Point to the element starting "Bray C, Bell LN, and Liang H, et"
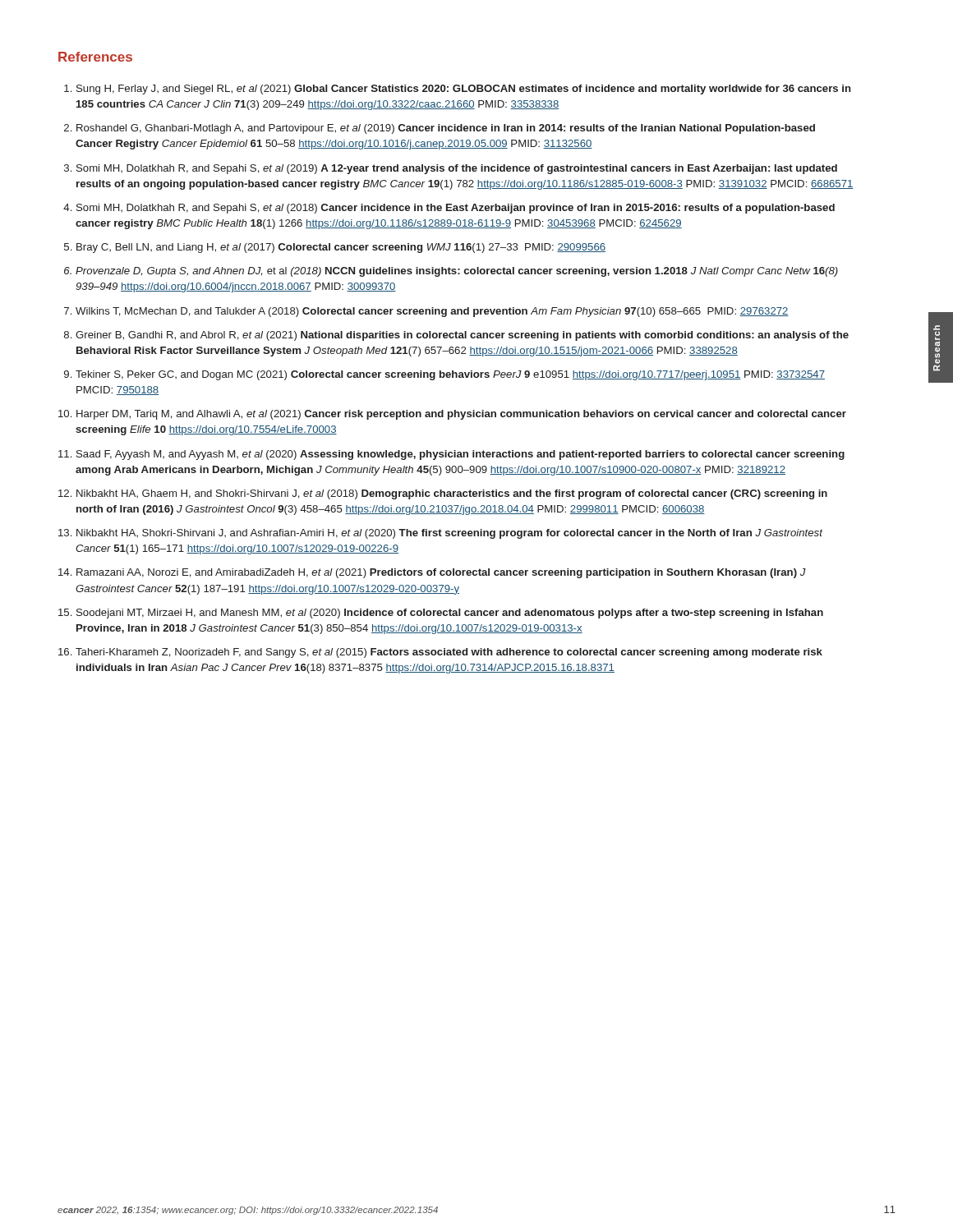This screenshot has height=1232, width=953. 465,247
